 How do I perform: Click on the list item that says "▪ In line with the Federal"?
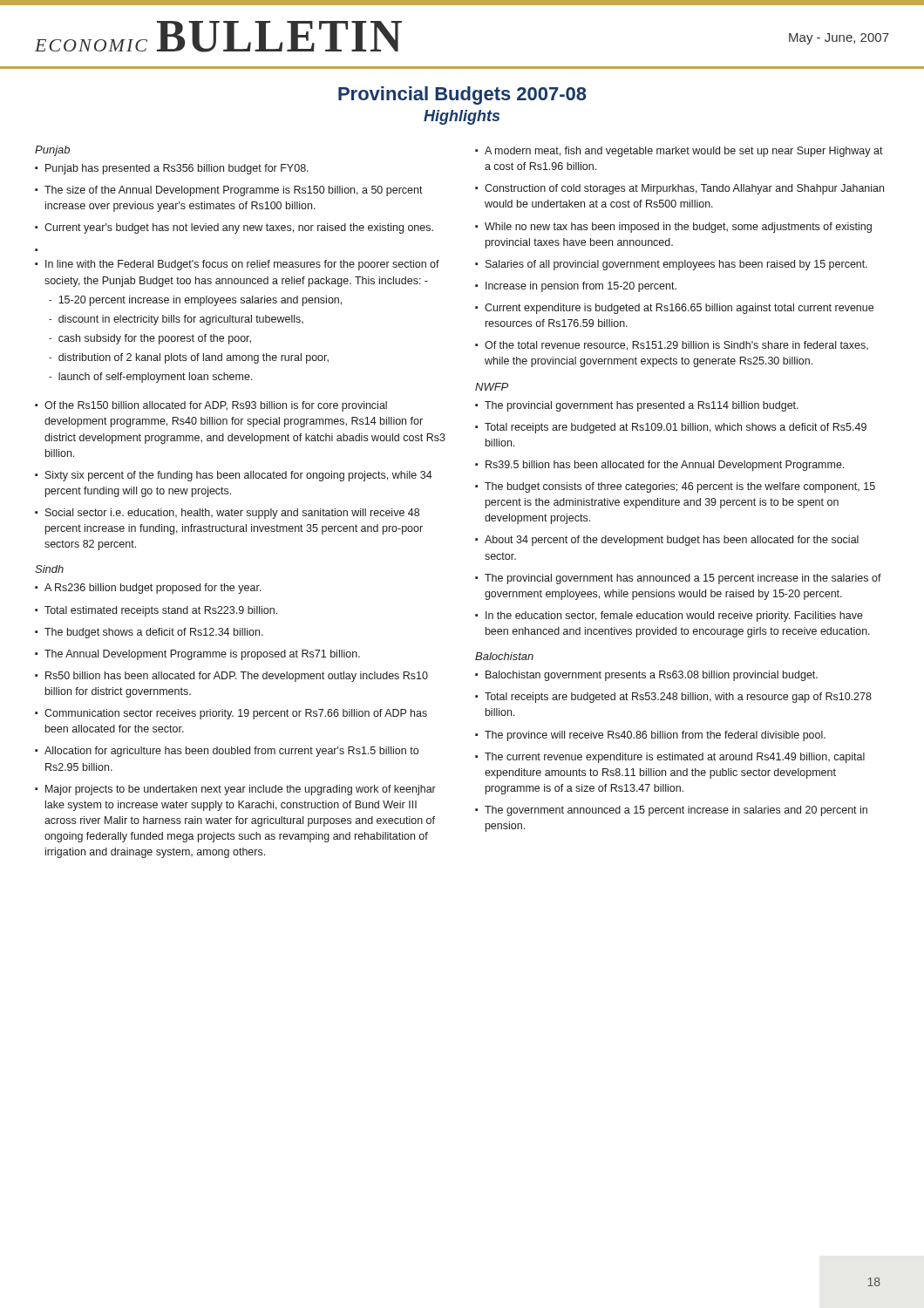click(x=242, y=323)
